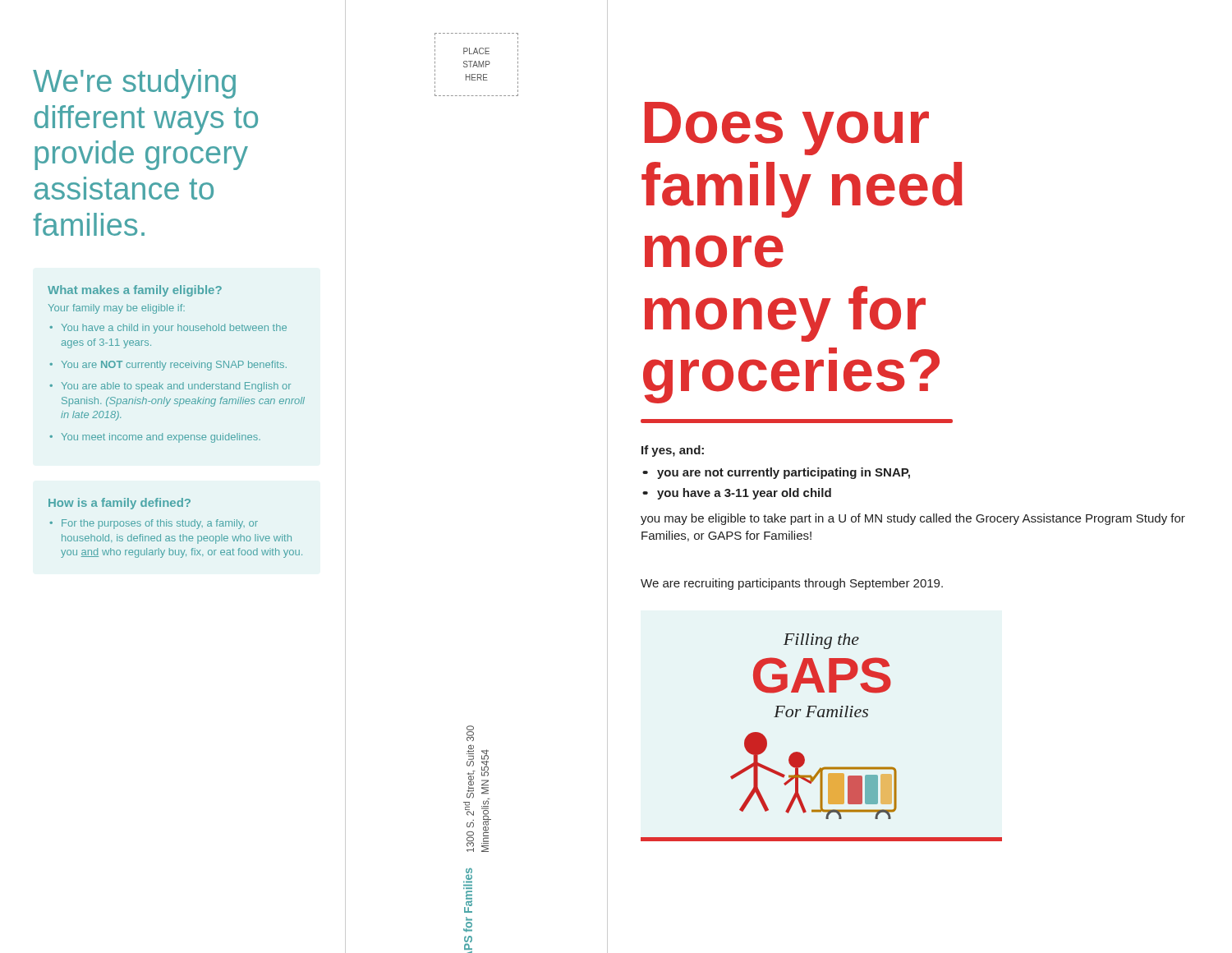This screenshot has height=953, width=1232.
Task: Find the text block starting "If yes, and:"
Action: tap(673, 451)
